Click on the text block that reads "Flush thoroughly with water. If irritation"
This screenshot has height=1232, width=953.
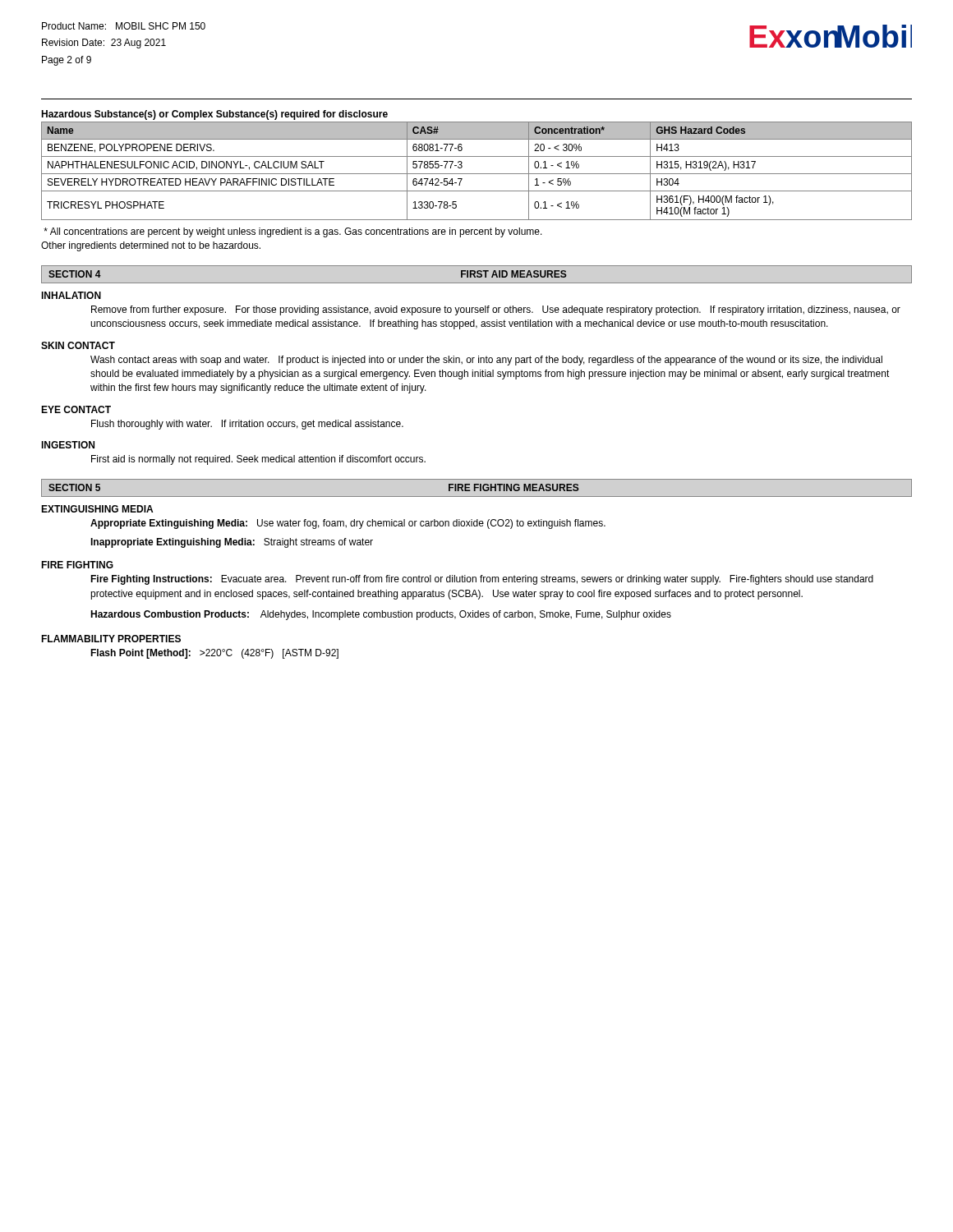(x=247, y=424)
